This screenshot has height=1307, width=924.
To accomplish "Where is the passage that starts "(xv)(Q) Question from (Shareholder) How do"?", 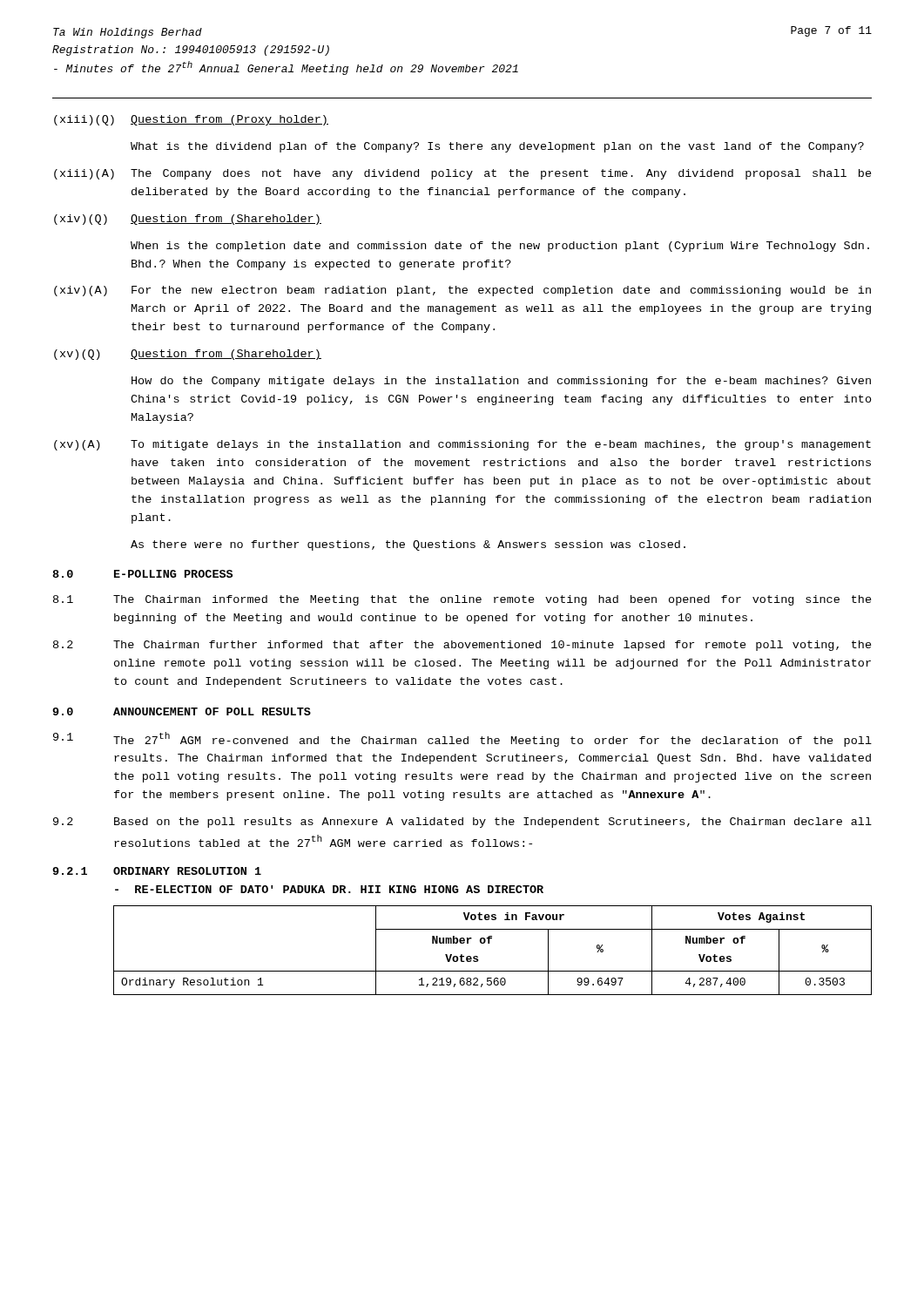I will tap(462, 387).
